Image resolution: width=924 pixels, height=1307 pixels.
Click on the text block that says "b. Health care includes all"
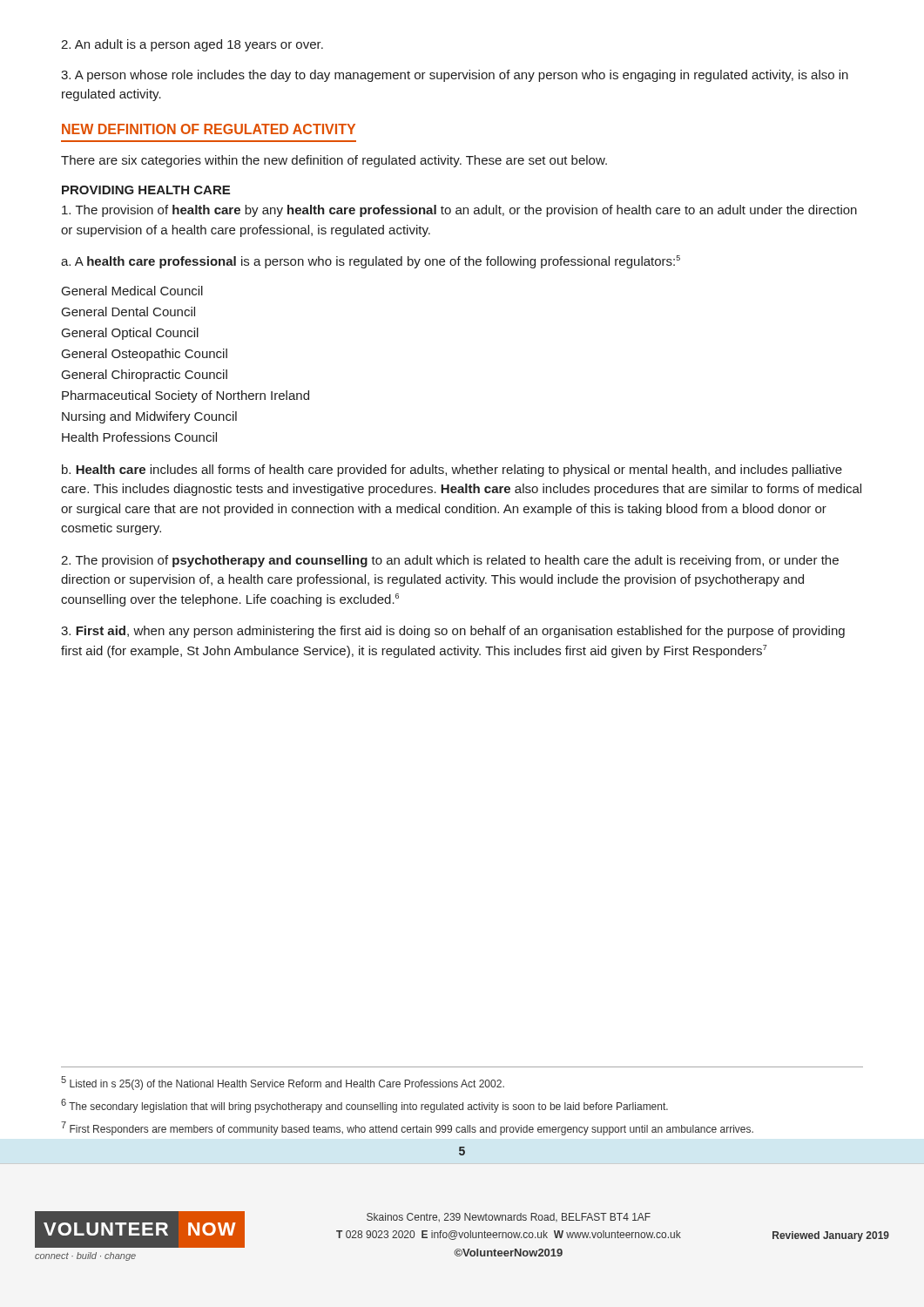point(462,498)
